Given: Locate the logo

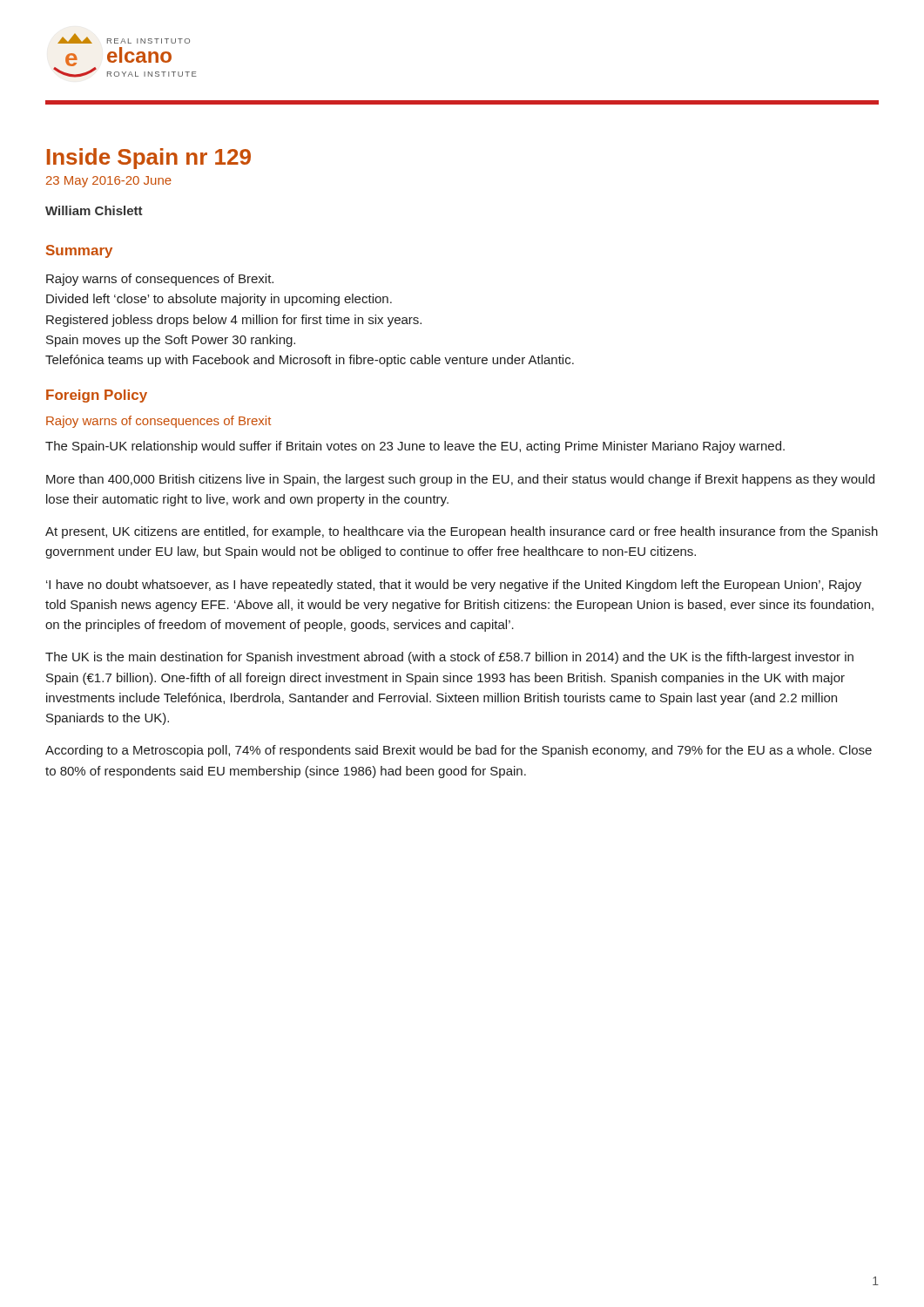Looking at the screenshot, I should pyautogui.click(x=126, y=59).
